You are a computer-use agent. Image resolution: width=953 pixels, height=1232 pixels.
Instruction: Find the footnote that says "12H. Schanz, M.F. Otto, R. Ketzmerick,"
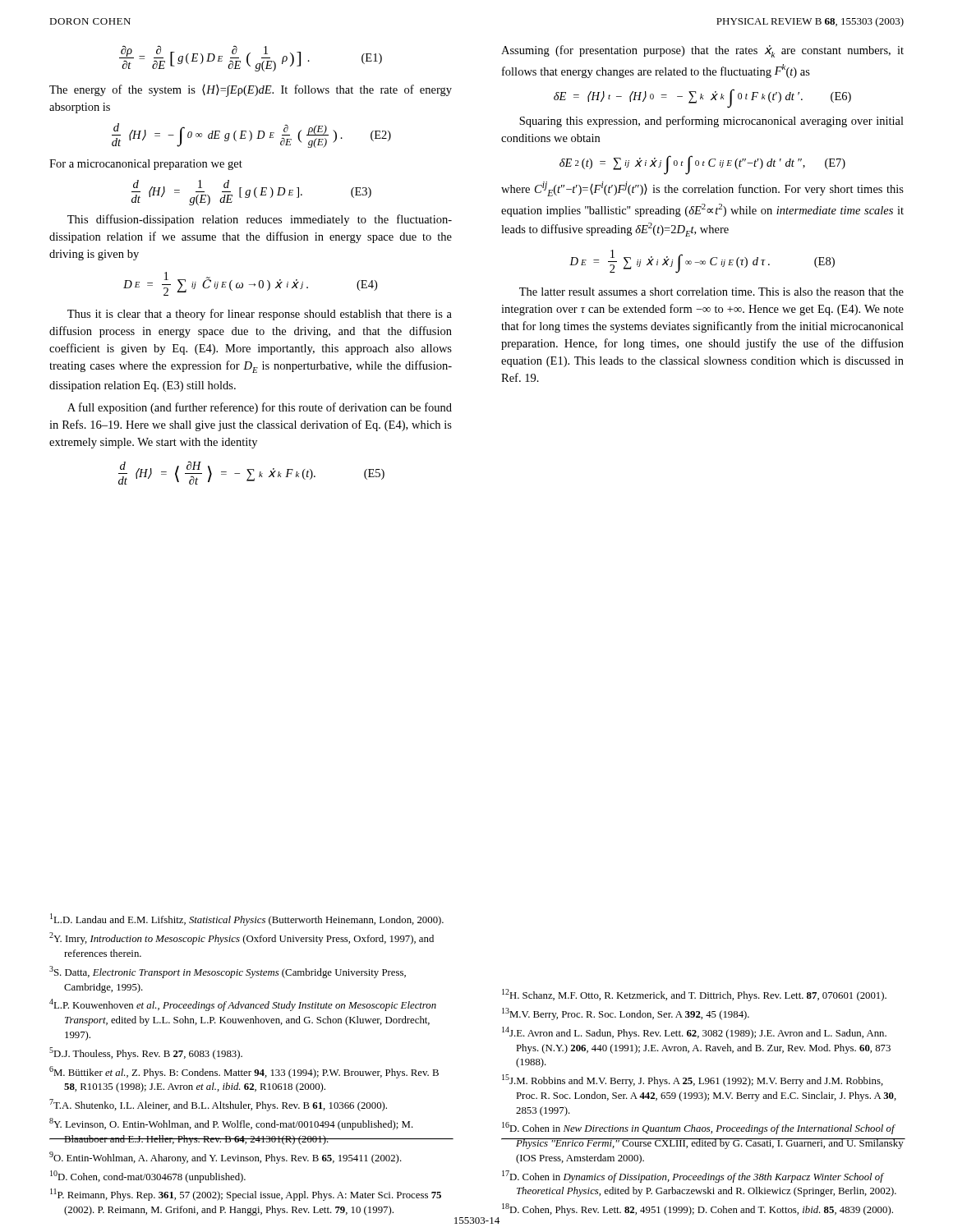click(x=694, y=994)
